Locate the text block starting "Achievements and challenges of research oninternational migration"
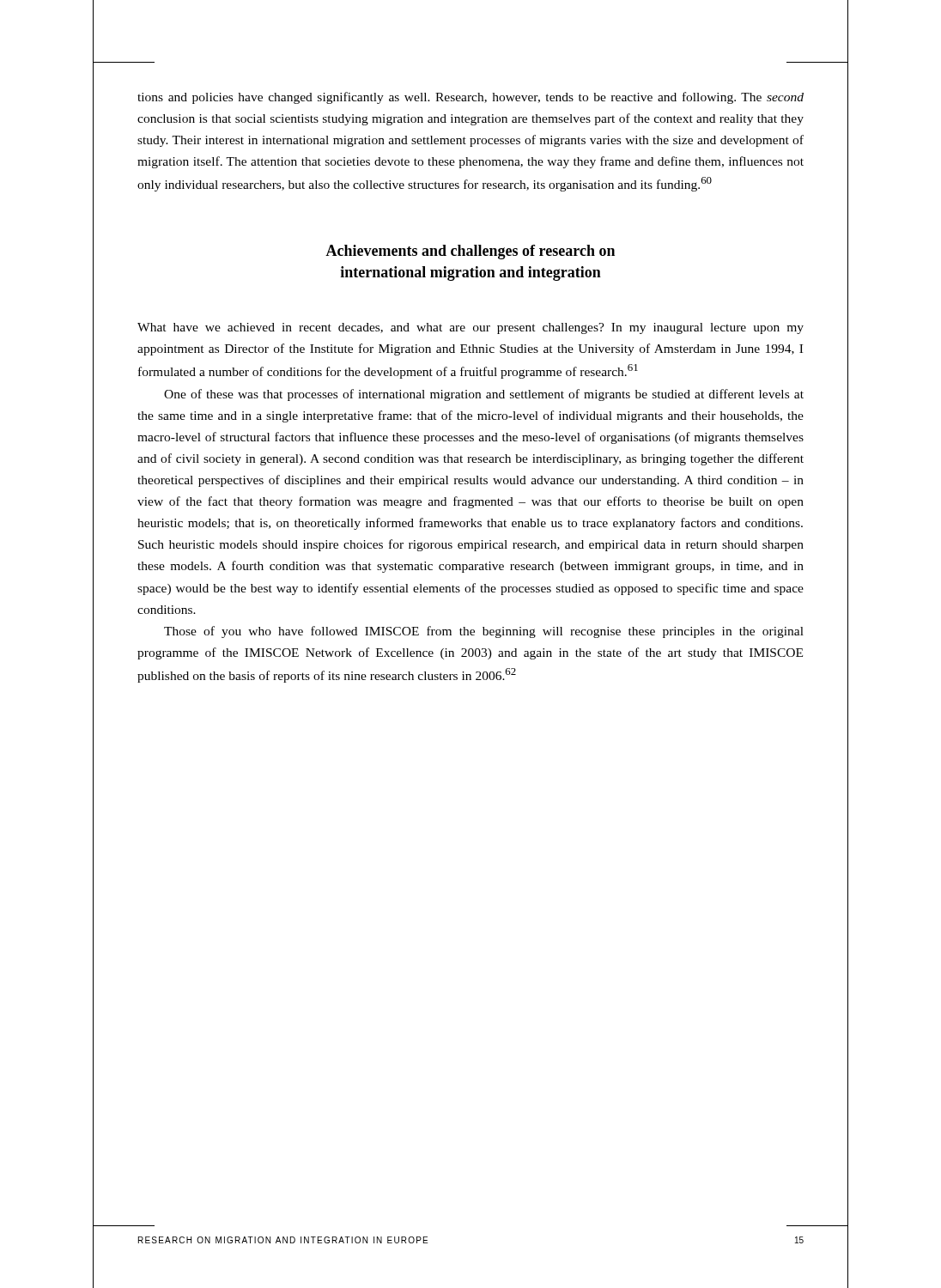This screenshot has width=941, height=1288. pos(470,262)
